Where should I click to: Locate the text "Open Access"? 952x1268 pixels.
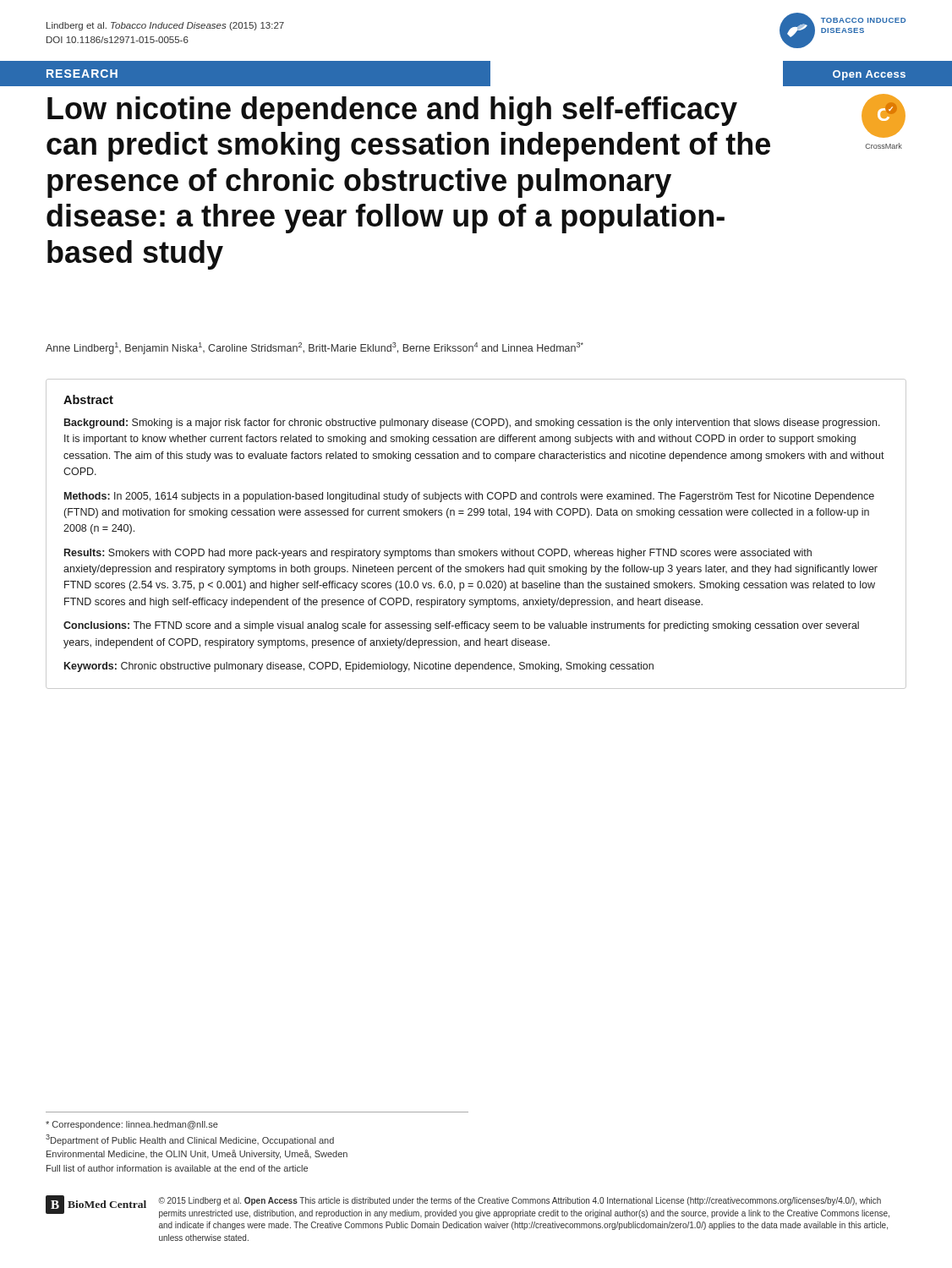869,74
